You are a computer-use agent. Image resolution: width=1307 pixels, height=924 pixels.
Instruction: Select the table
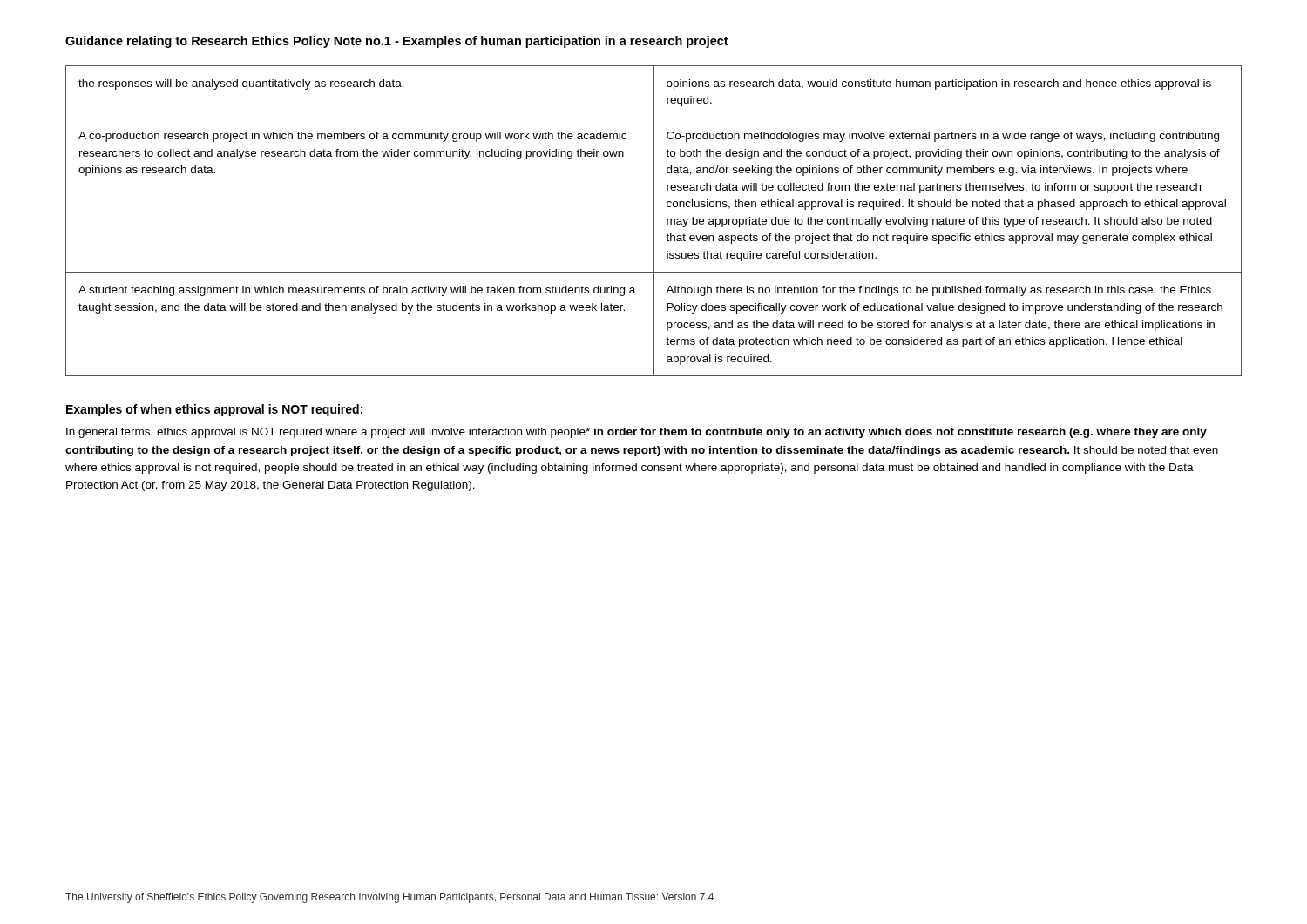pos(654,221)
